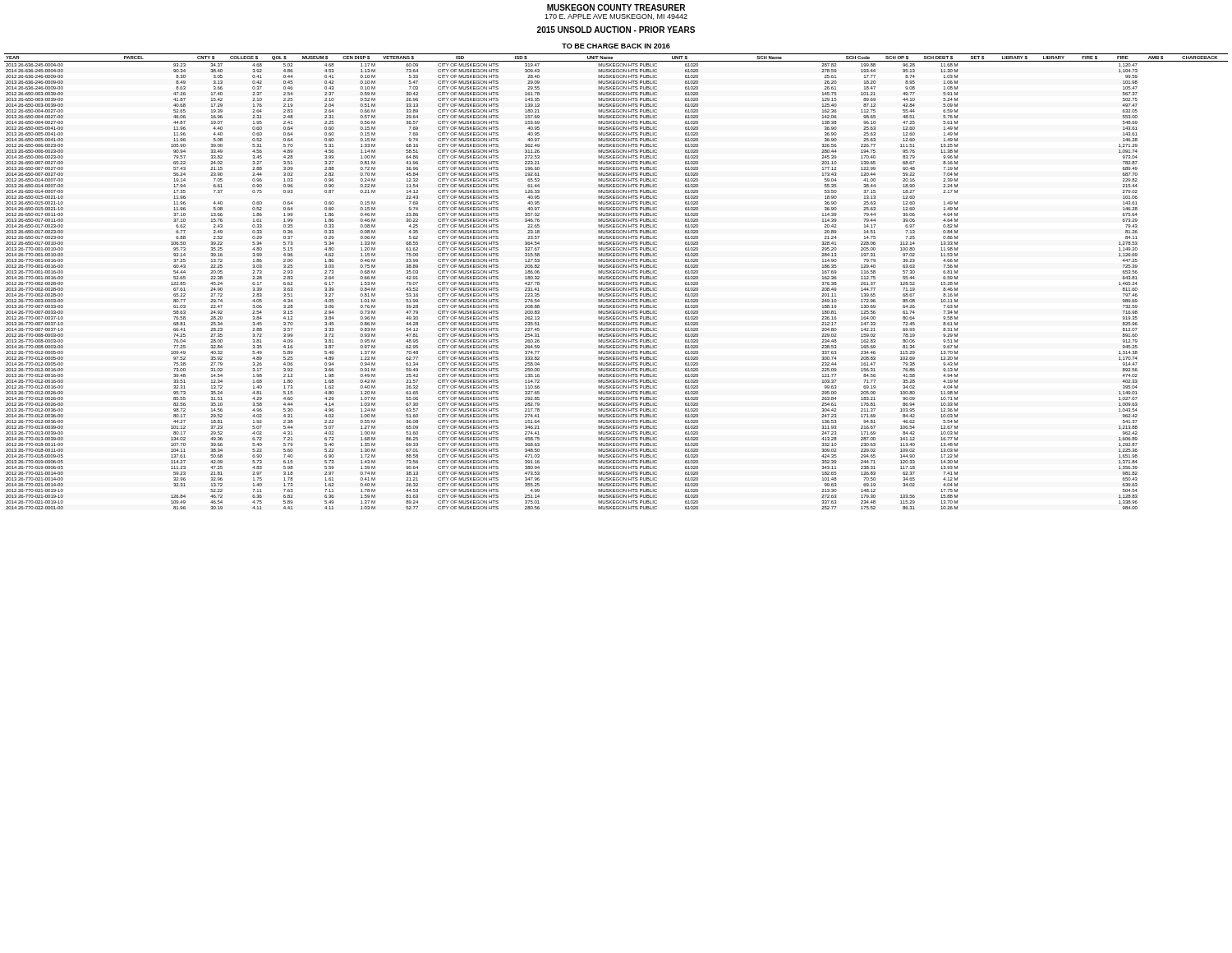Locate the table with the text "2014 26-770-012-0016-00"
Screen dimensions: 953x1232
(x=616, y=282)
